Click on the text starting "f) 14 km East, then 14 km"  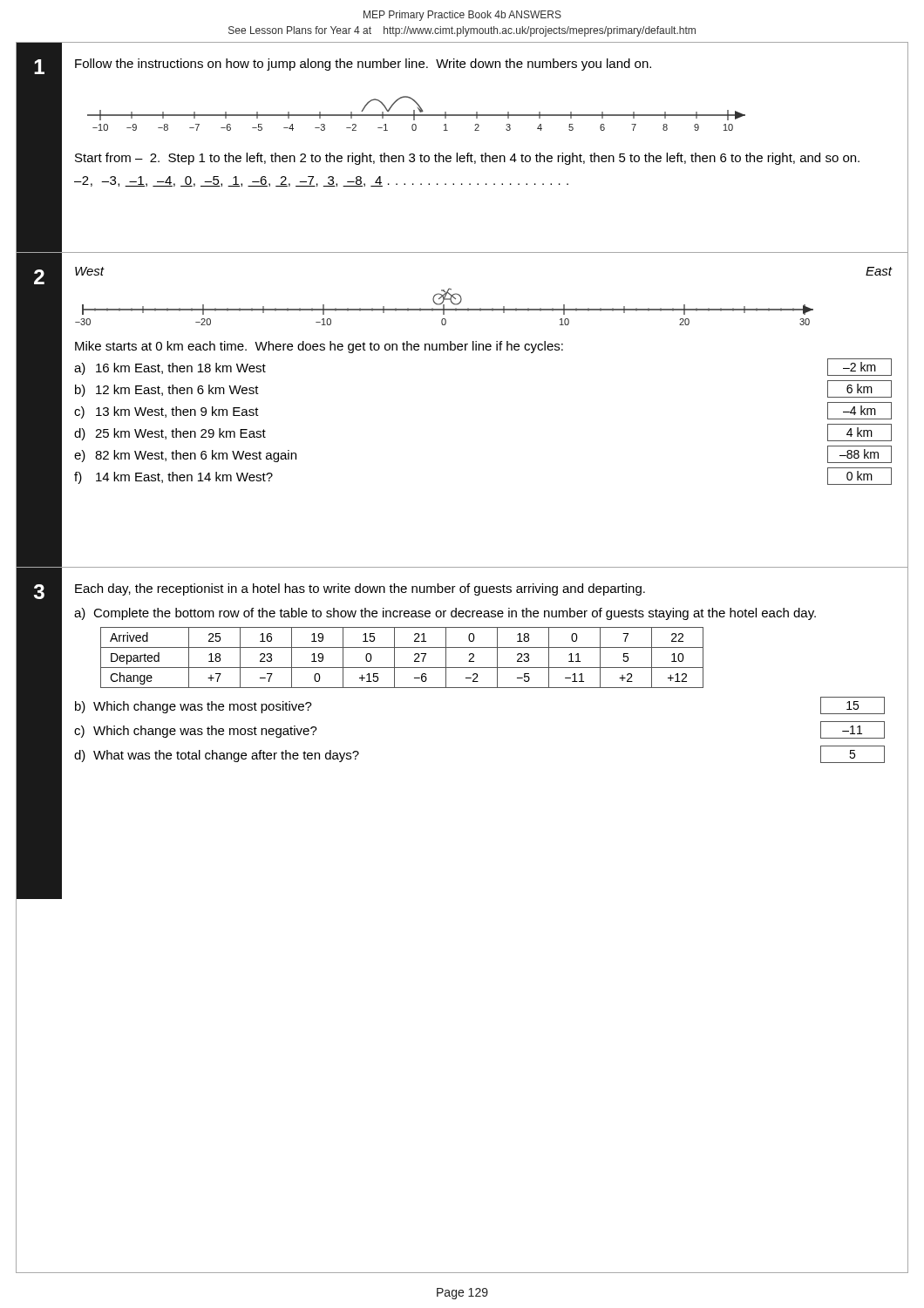pos(172,476)
